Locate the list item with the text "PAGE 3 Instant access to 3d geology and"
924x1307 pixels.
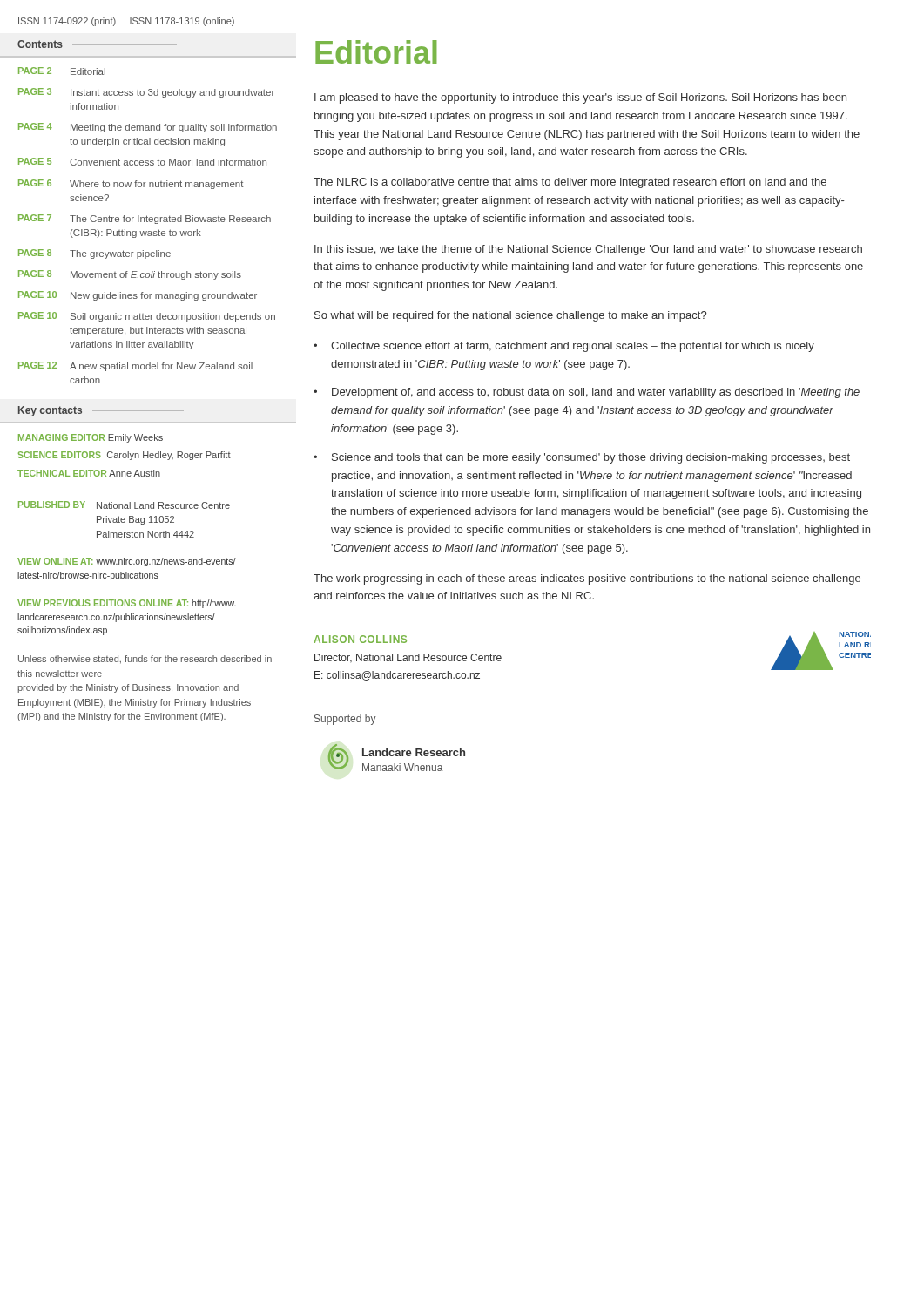[x=148, y=100]
